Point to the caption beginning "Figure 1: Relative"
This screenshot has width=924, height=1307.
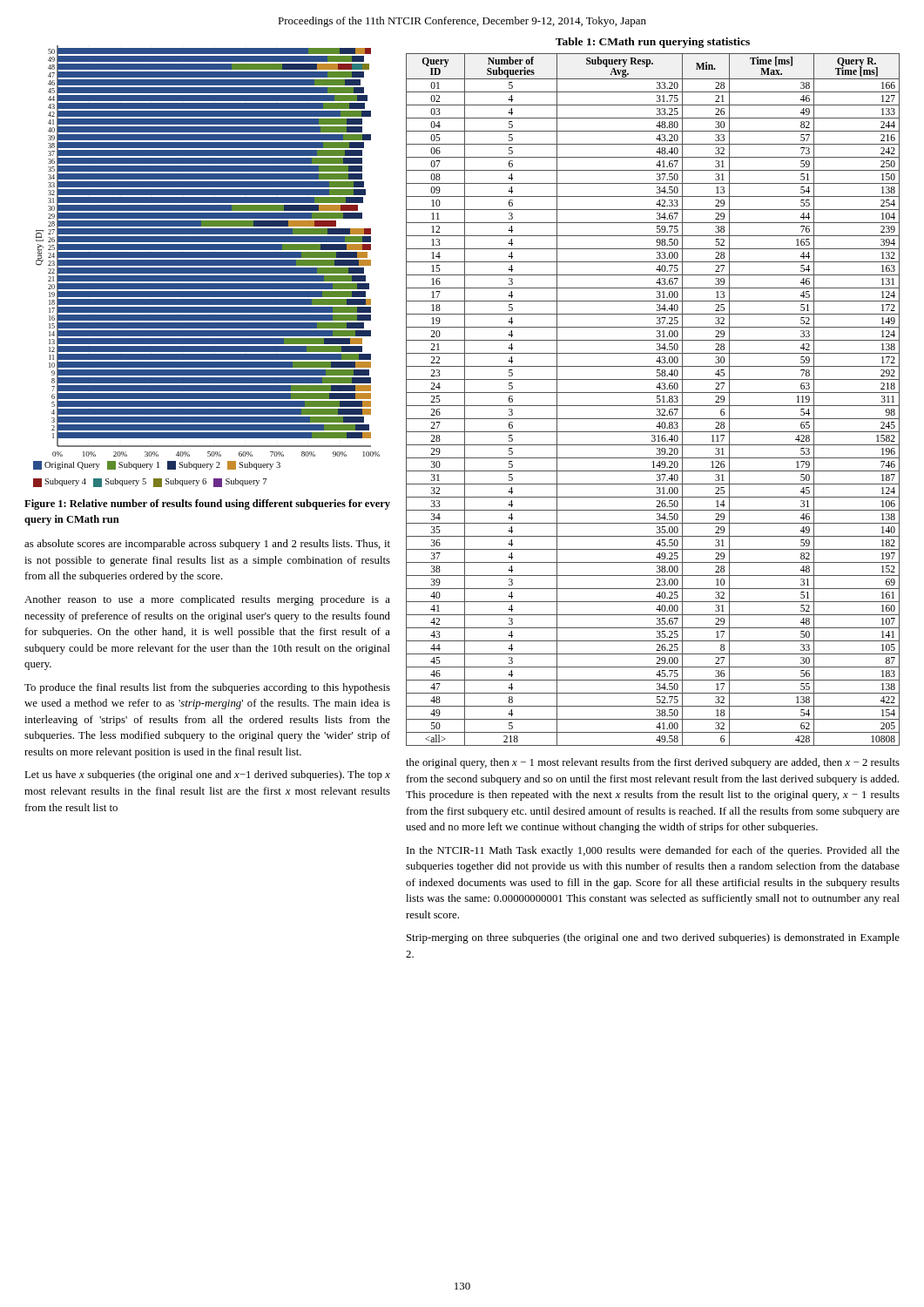tap(207, 512)
